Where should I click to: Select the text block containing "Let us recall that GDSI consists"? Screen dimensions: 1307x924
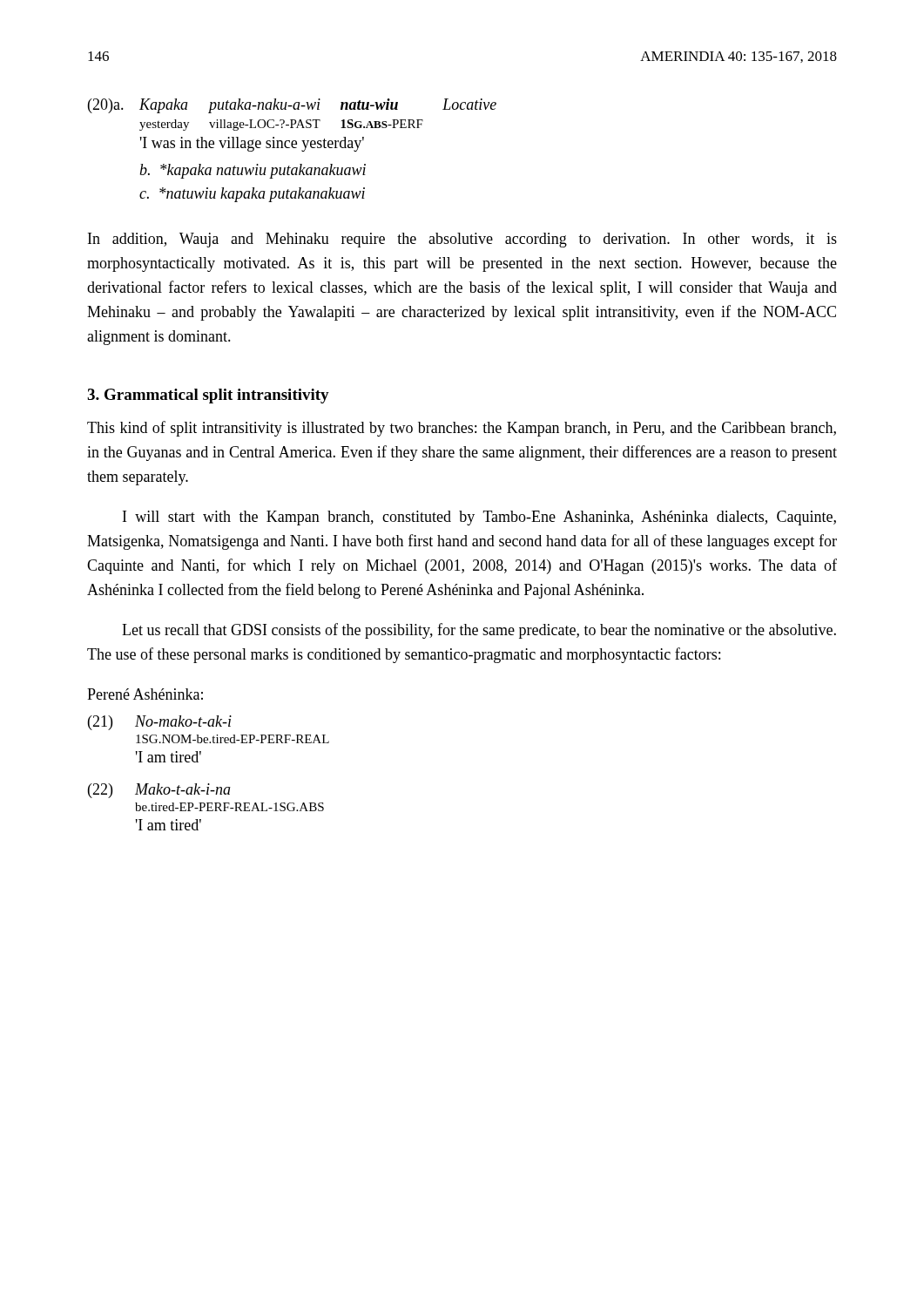click(x=462, y=642)
